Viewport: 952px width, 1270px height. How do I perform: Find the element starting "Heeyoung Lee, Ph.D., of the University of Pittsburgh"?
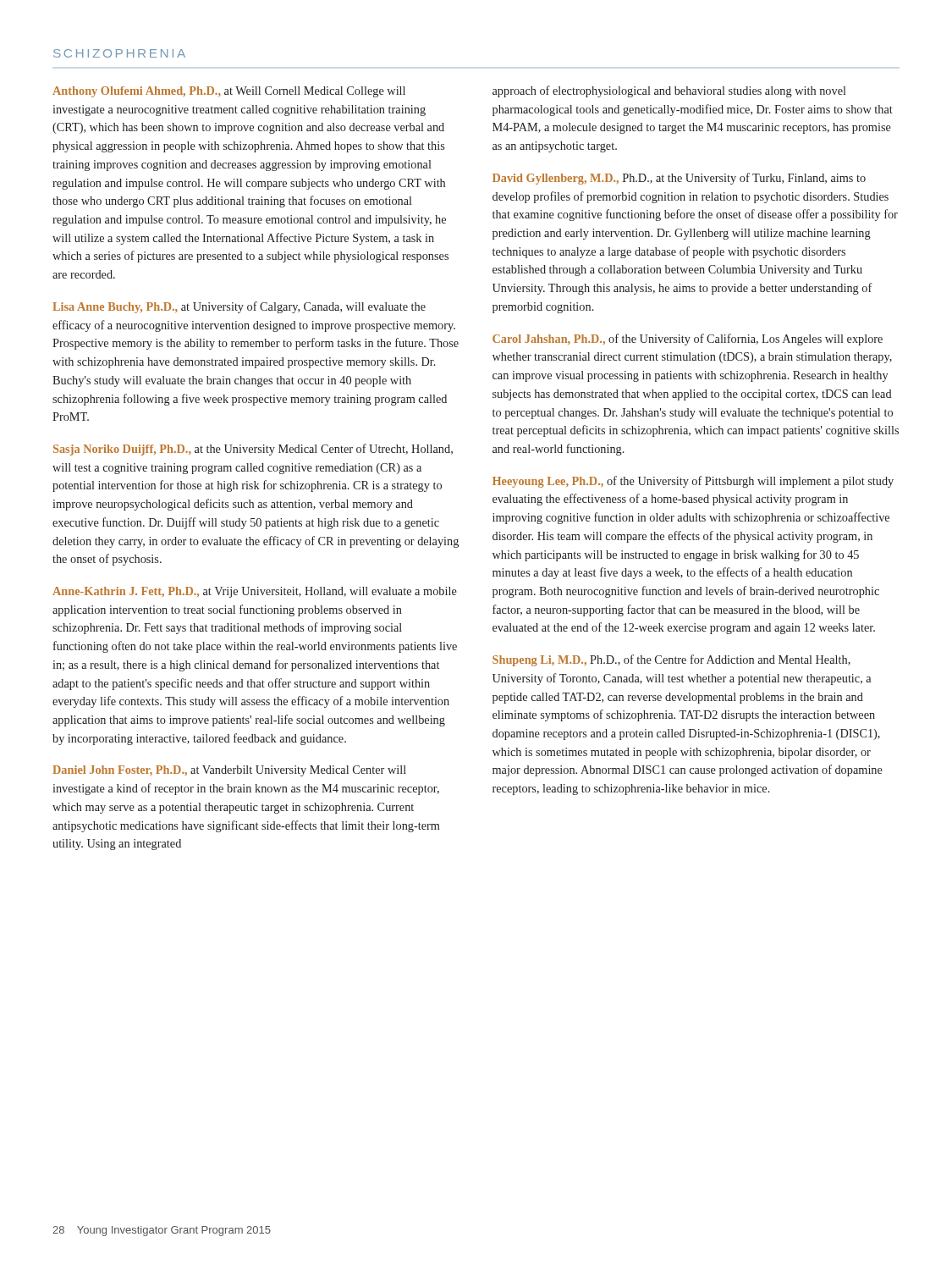693,554
